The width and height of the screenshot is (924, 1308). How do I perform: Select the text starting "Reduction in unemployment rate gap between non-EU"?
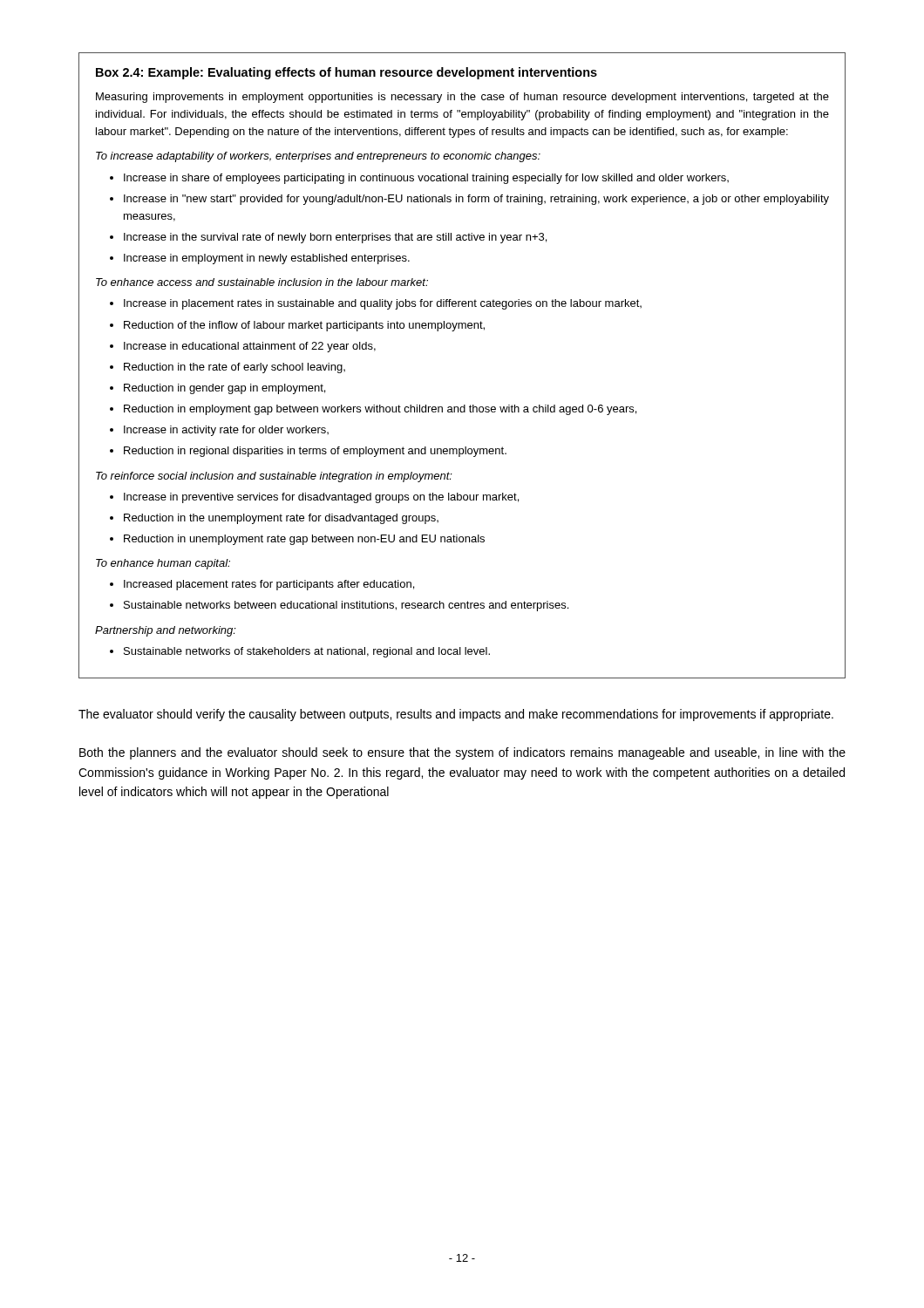[304, 538]
